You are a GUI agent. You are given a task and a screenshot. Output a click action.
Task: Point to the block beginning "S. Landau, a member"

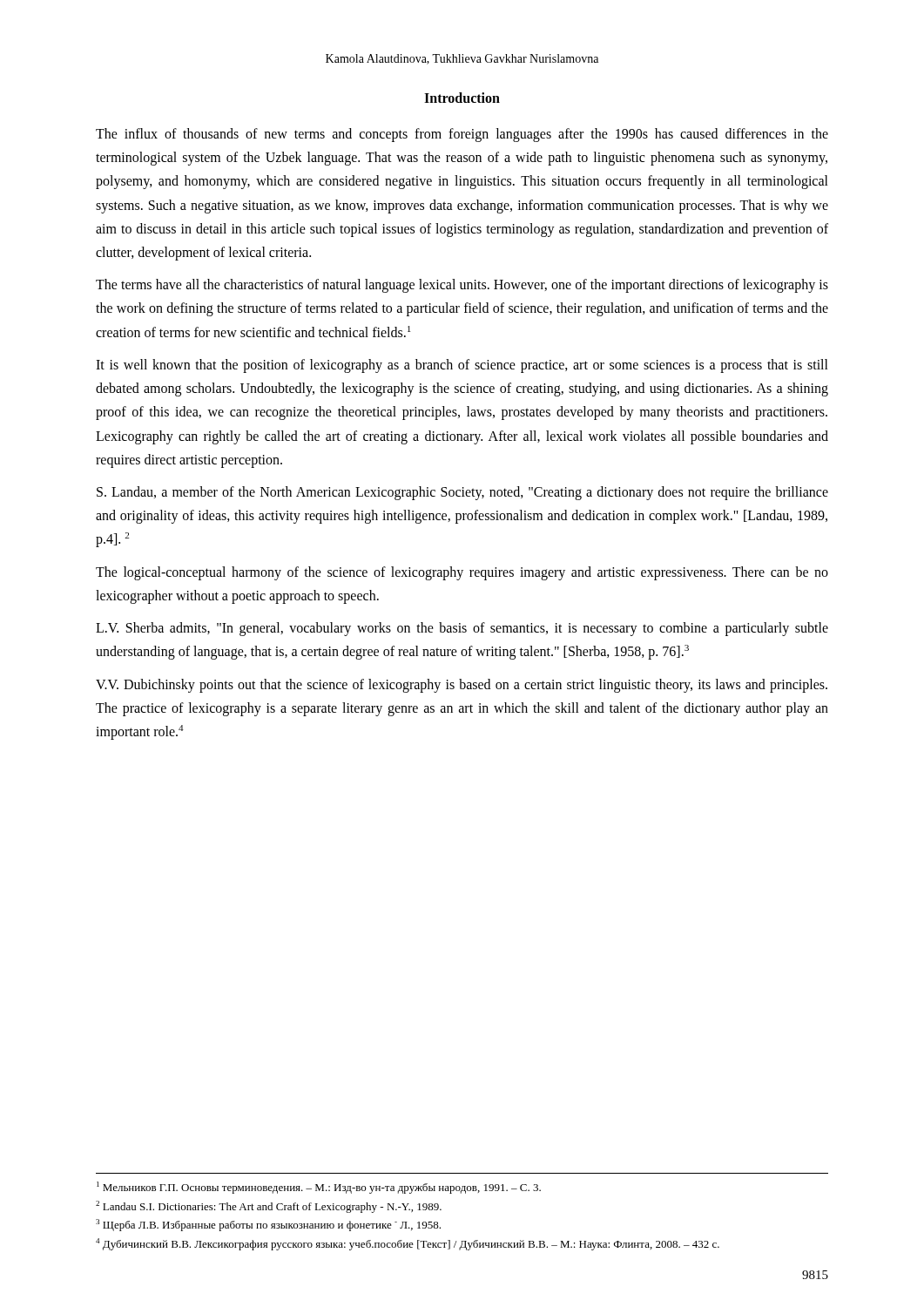coord(462,516)
